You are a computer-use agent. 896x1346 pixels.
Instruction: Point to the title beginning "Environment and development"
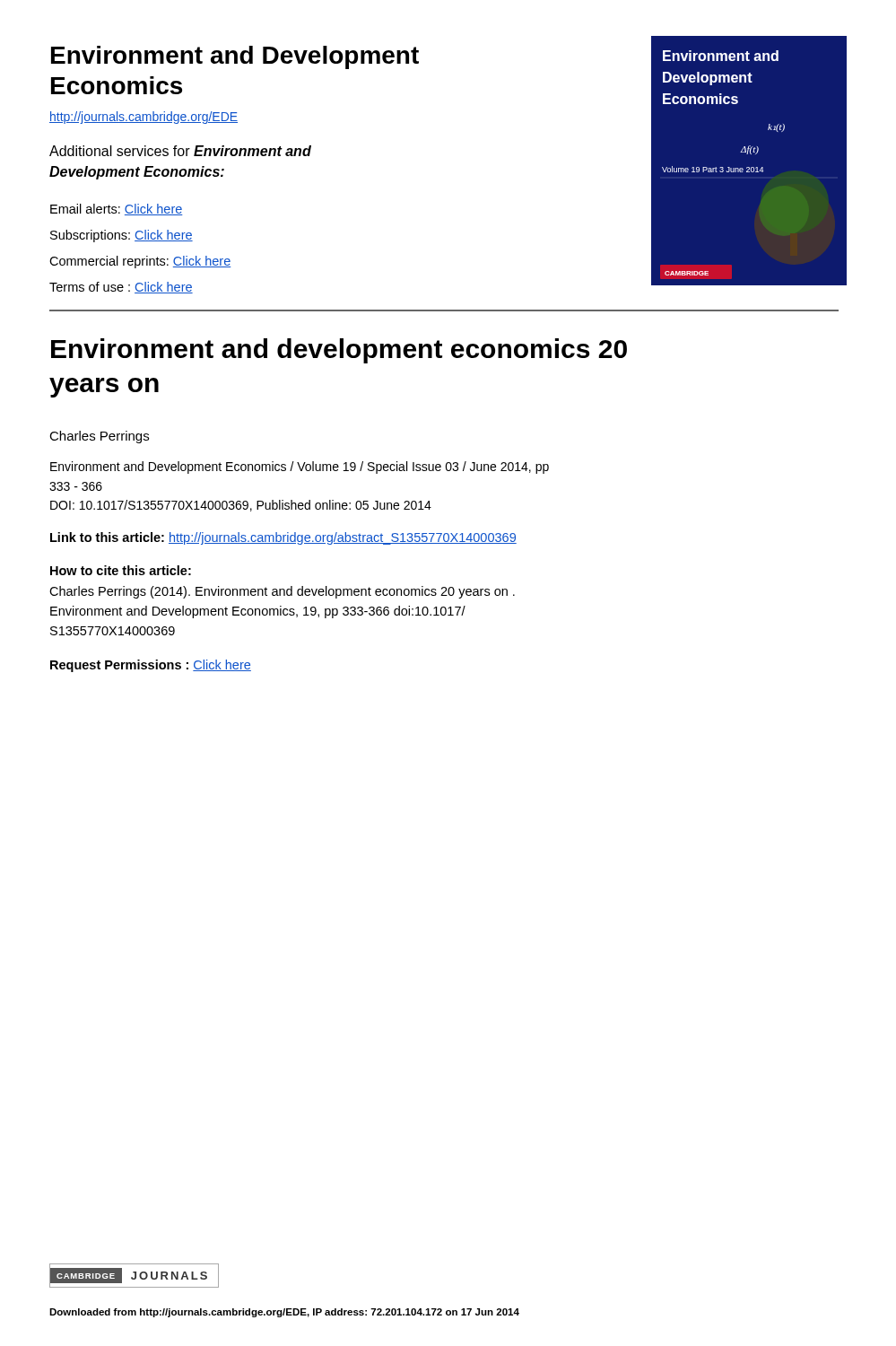pyautogui.click(x=339, y=365)
